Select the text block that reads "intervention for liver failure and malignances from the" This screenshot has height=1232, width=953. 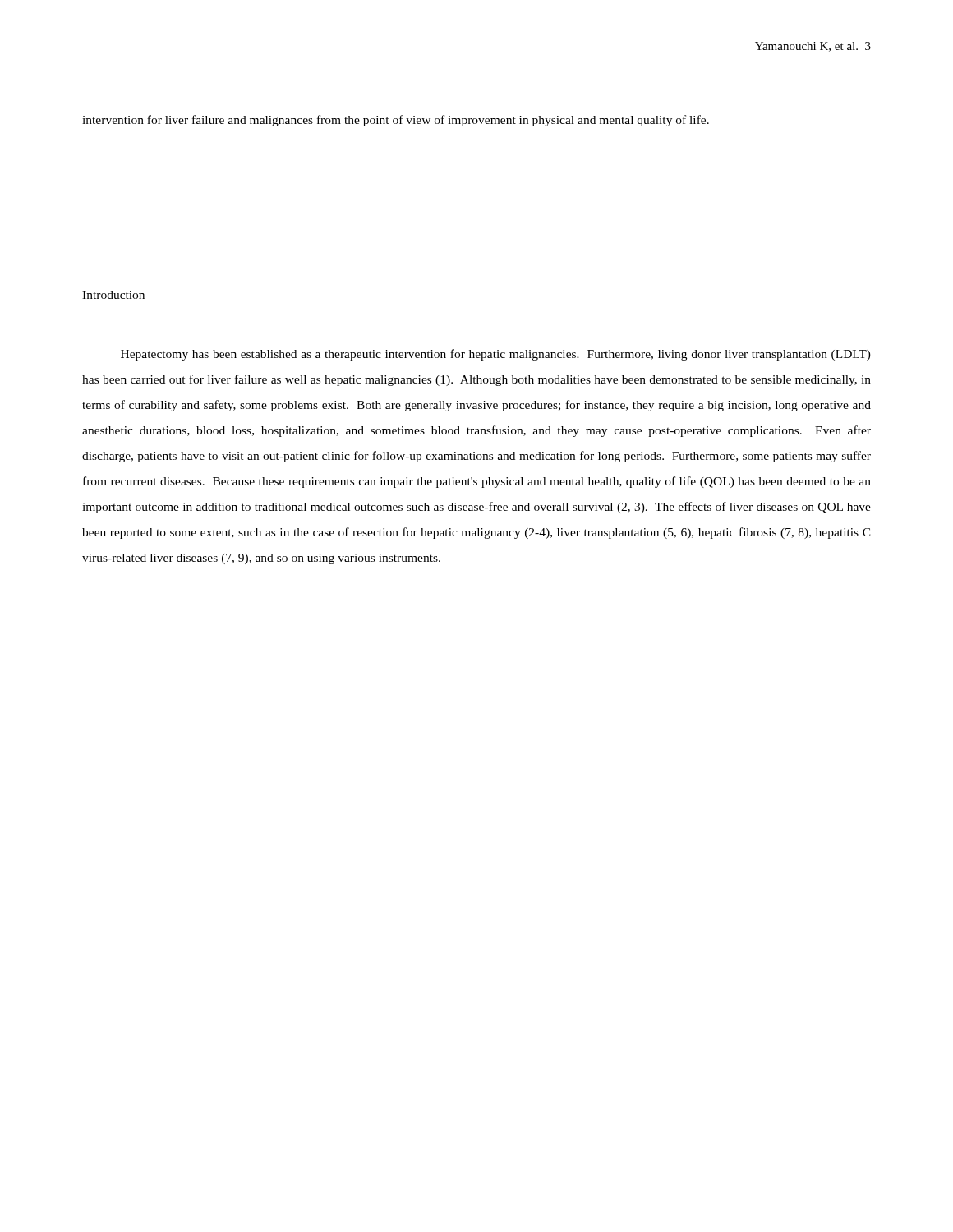[396, 120]
